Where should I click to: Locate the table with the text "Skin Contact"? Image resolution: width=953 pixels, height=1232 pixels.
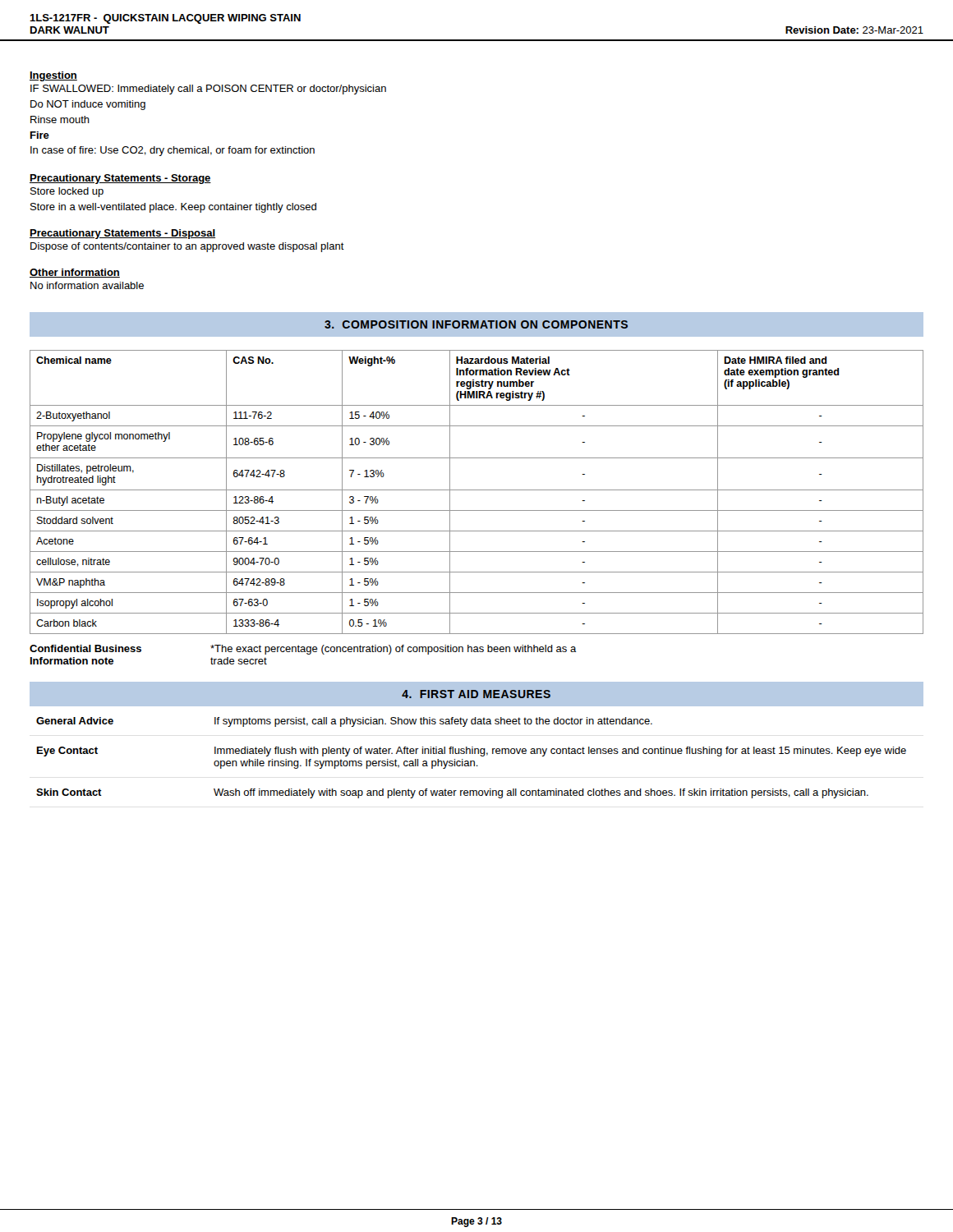(x=476, y=757)
